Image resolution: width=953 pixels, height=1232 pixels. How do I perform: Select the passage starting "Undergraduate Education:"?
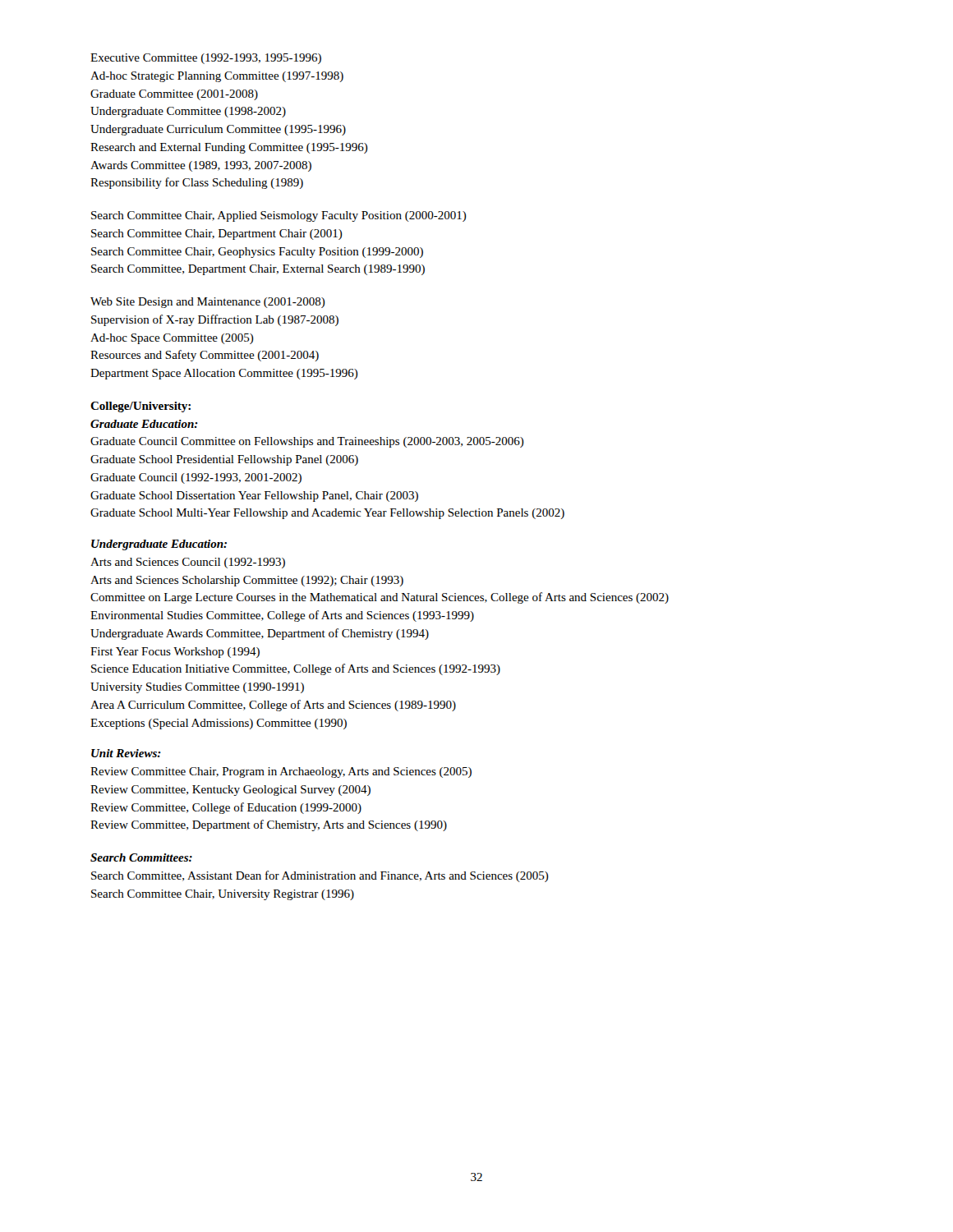click(159, 544)
